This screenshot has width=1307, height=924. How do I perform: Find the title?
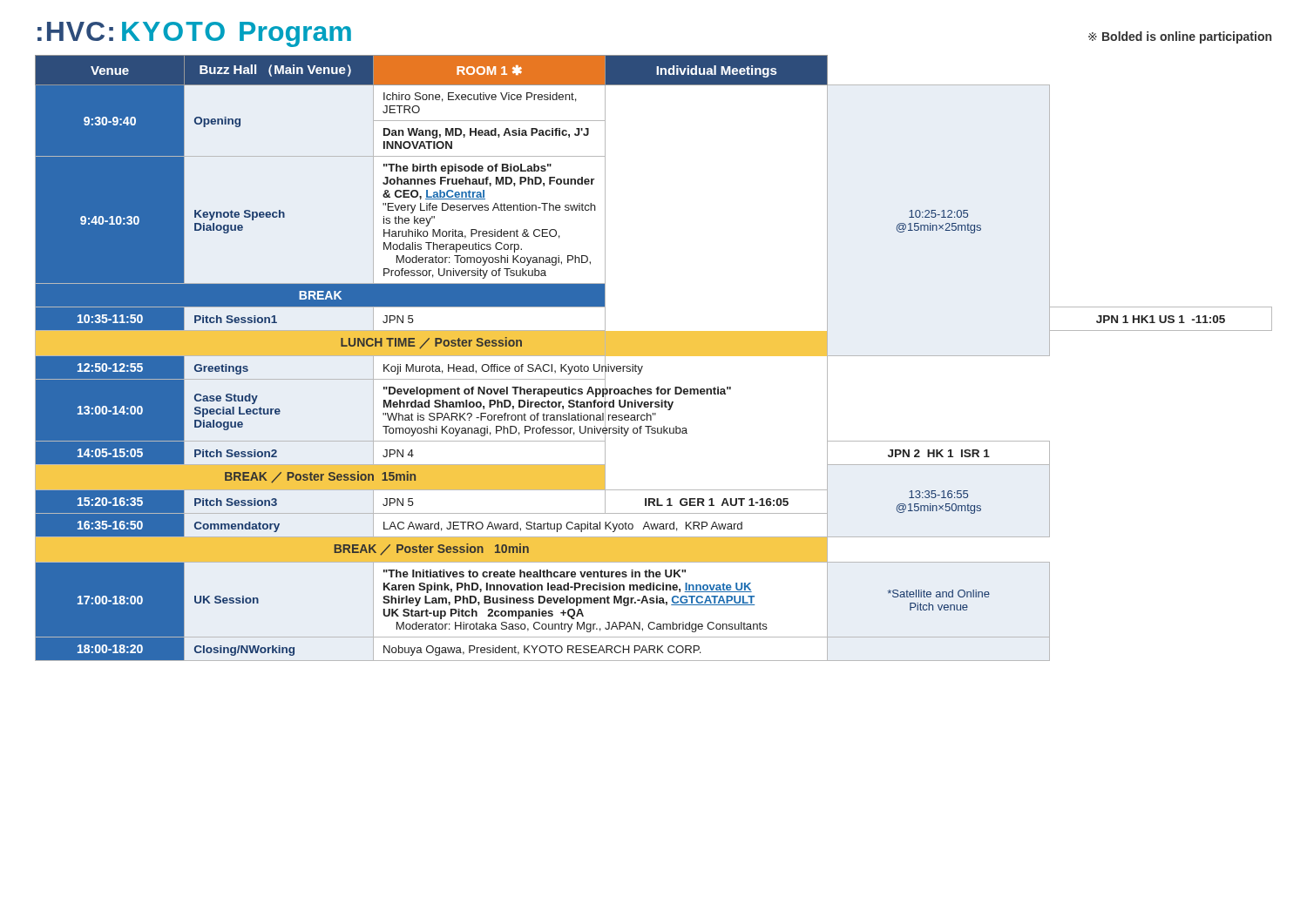(654, 32)
